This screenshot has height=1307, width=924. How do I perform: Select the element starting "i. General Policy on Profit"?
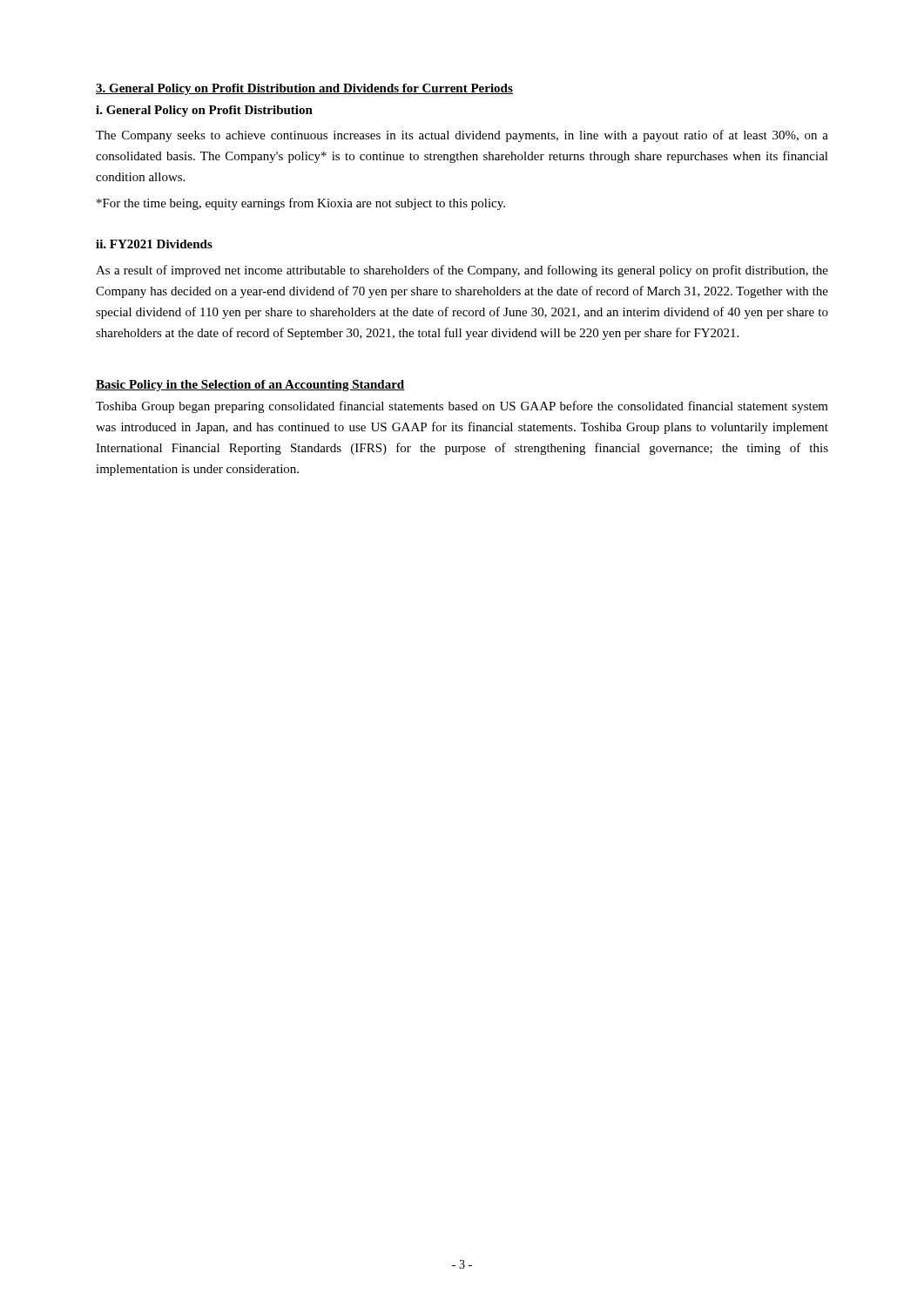pos(204,109)
